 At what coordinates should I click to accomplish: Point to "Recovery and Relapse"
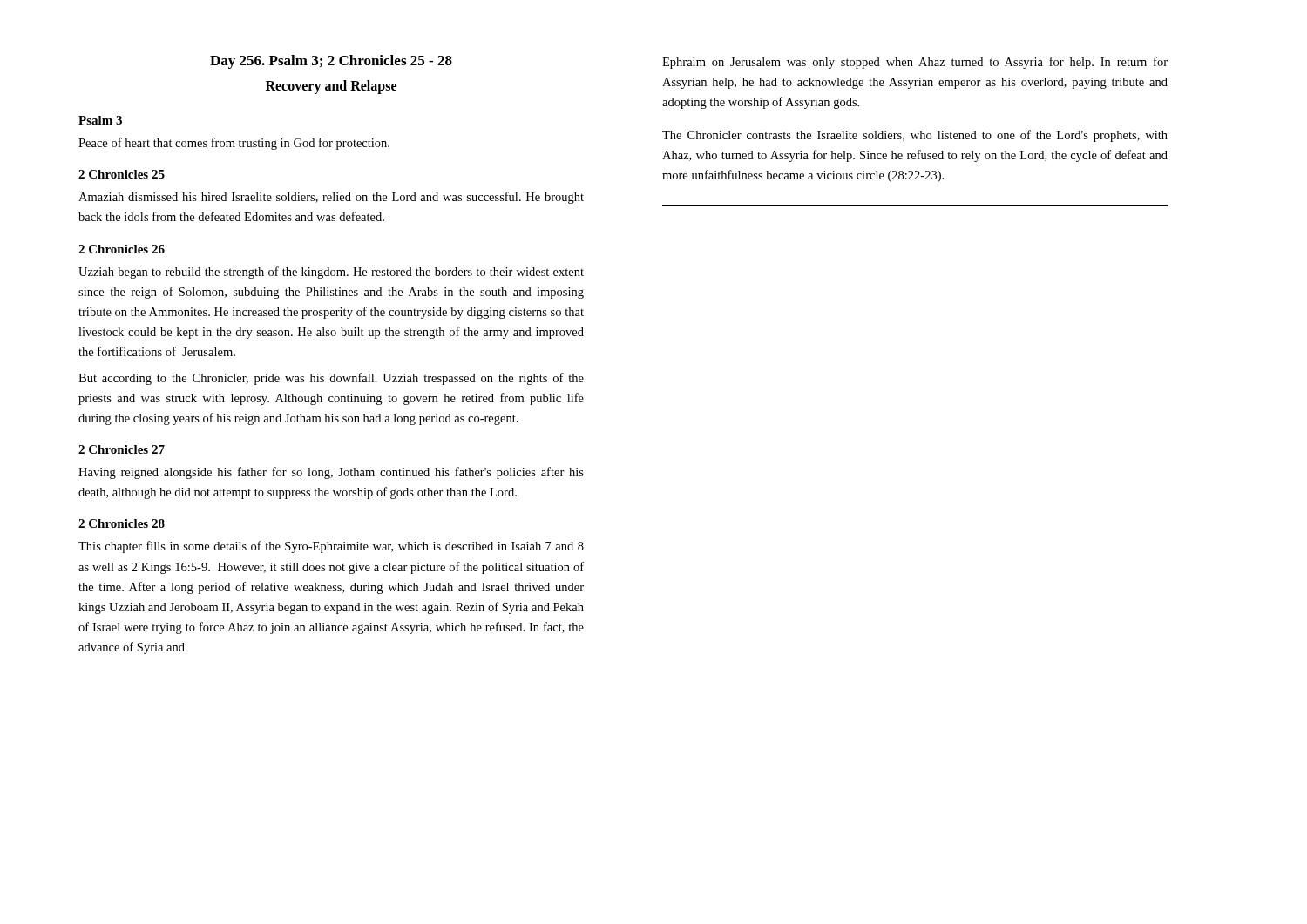pos(331,86)
